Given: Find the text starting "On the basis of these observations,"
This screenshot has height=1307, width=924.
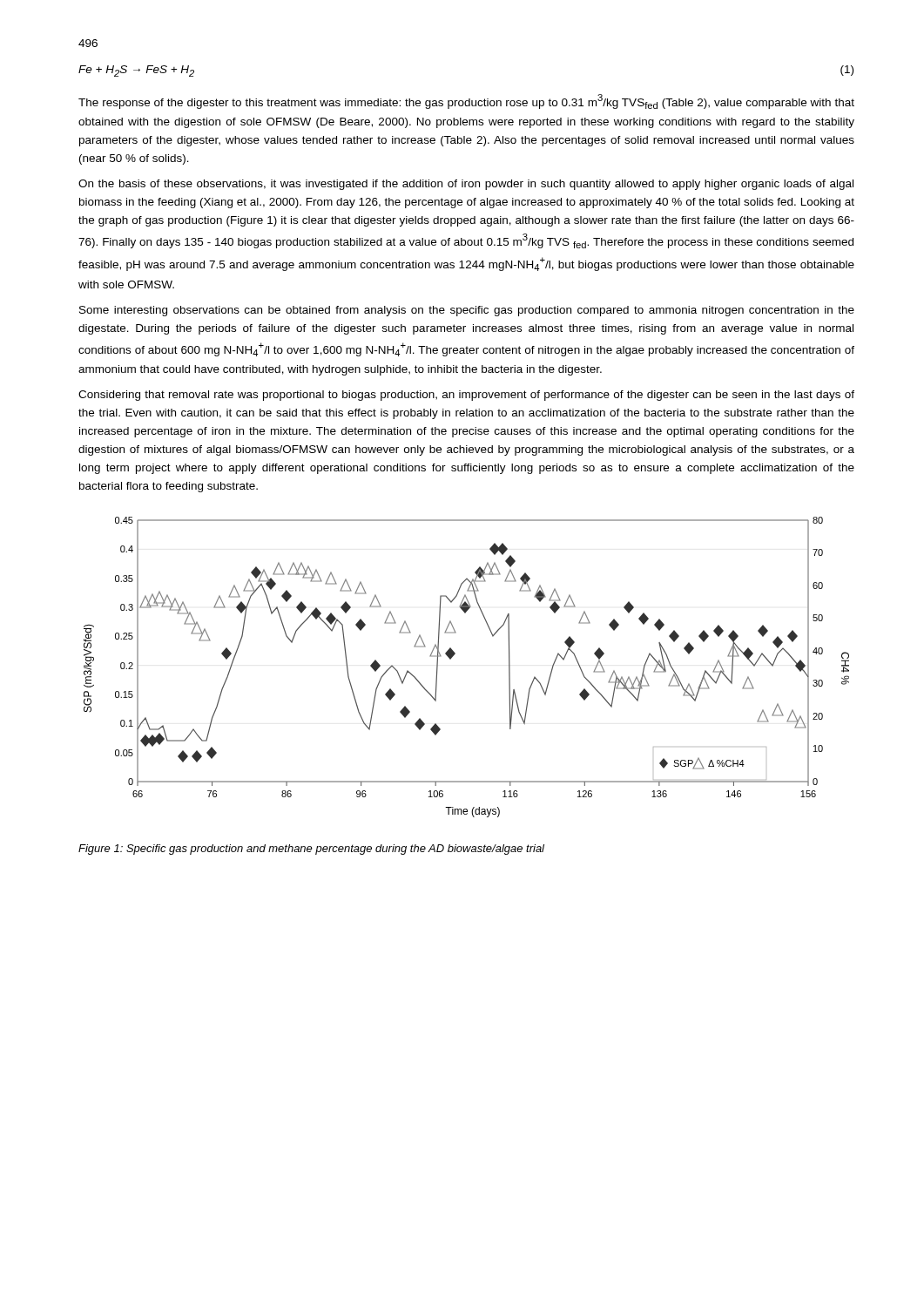Looking at the screenshot, I should pos(466,234).
